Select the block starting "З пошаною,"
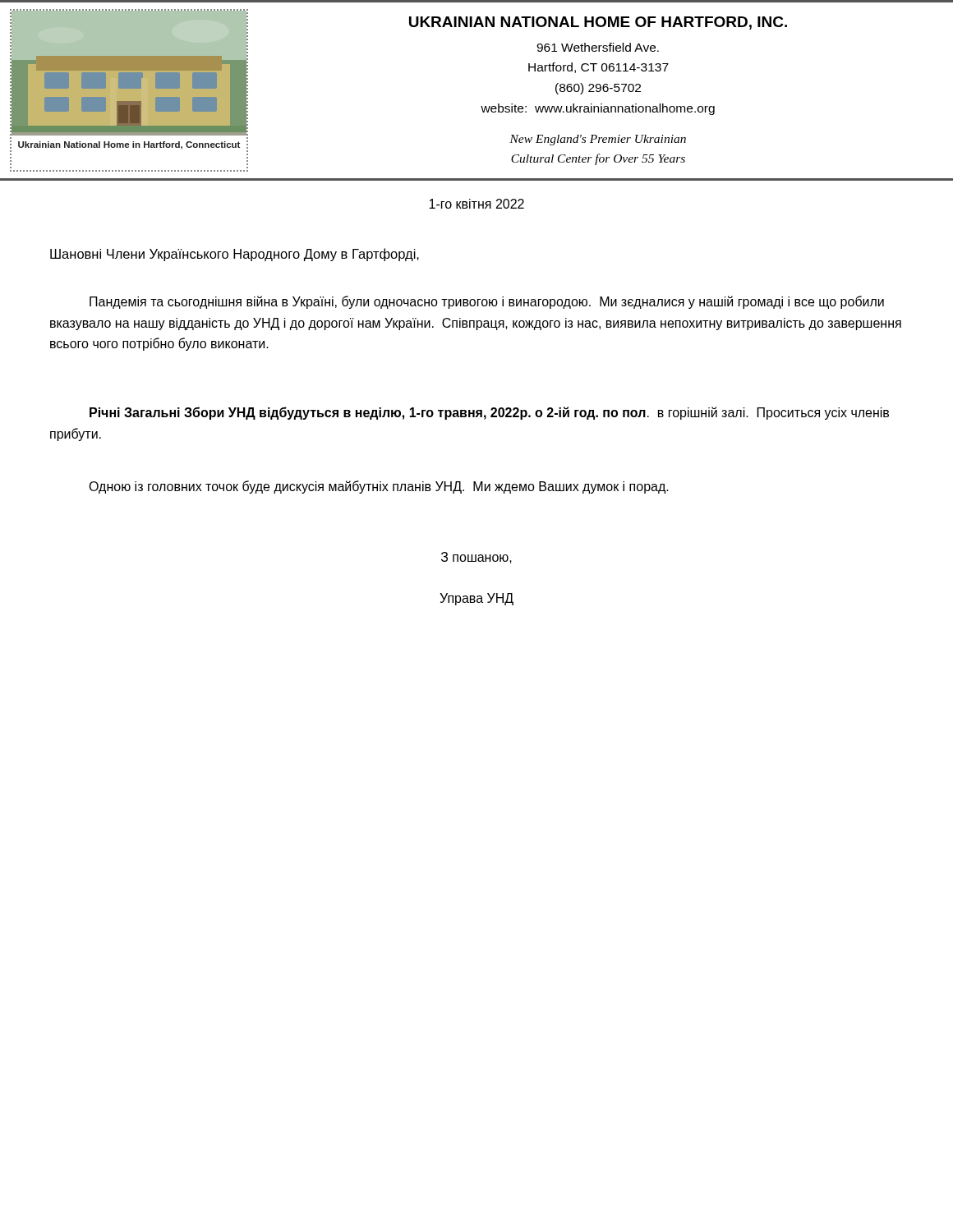 click(476, 557)
